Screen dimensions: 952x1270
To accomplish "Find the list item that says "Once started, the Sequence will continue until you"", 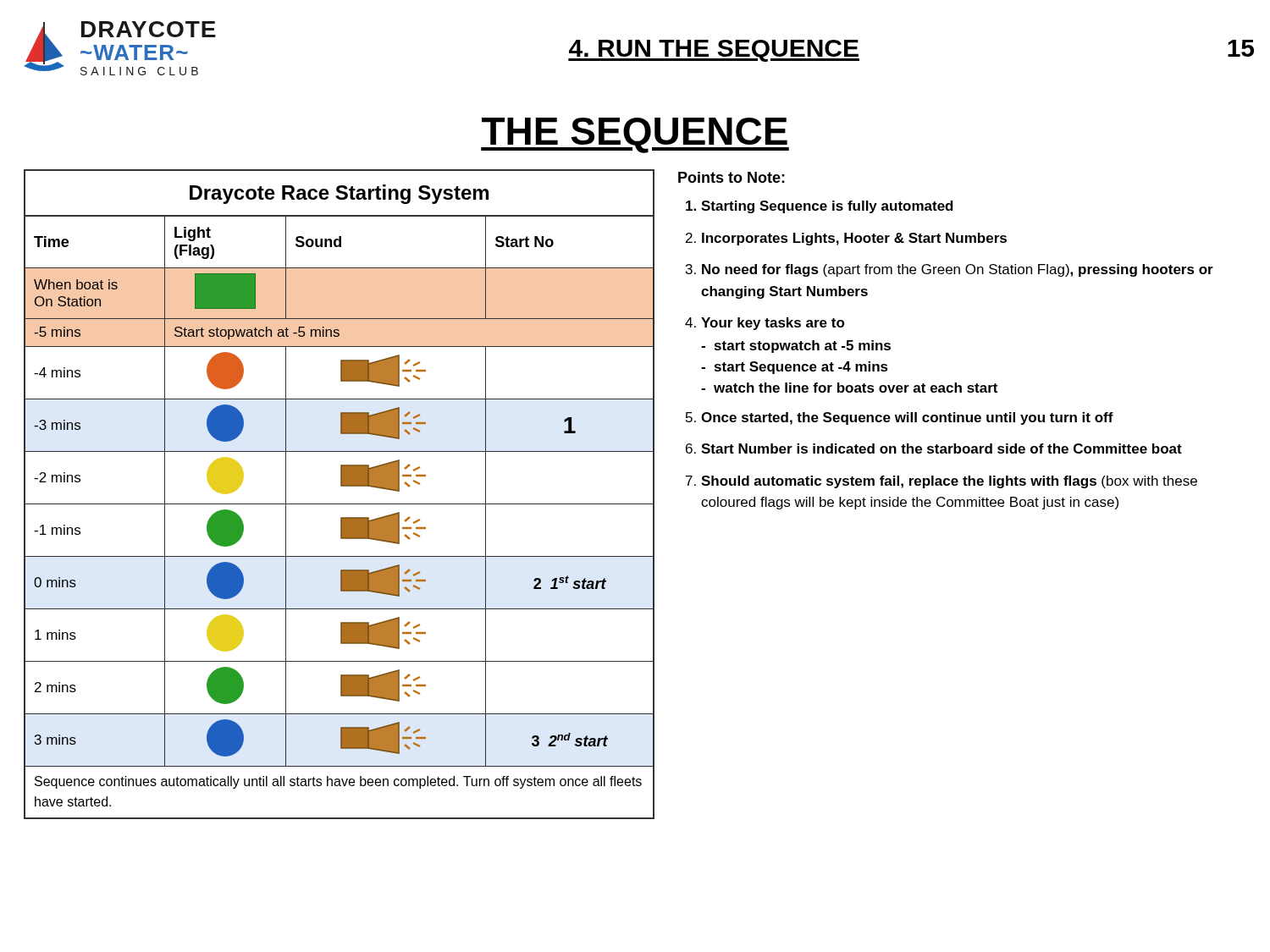I will click(x=907, y=417).
